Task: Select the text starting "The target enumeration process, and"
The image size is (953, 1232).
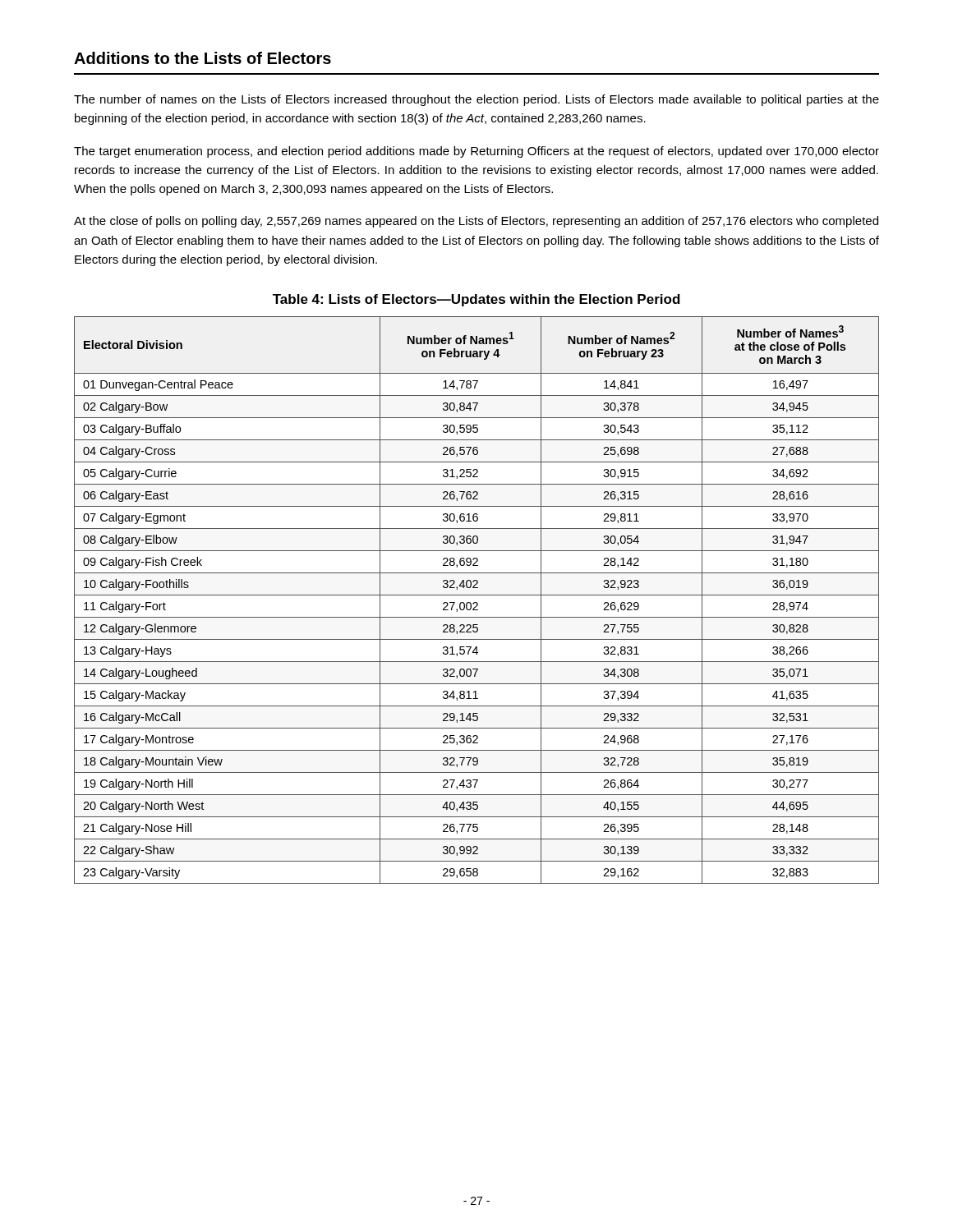Action: tap(476, 169)
